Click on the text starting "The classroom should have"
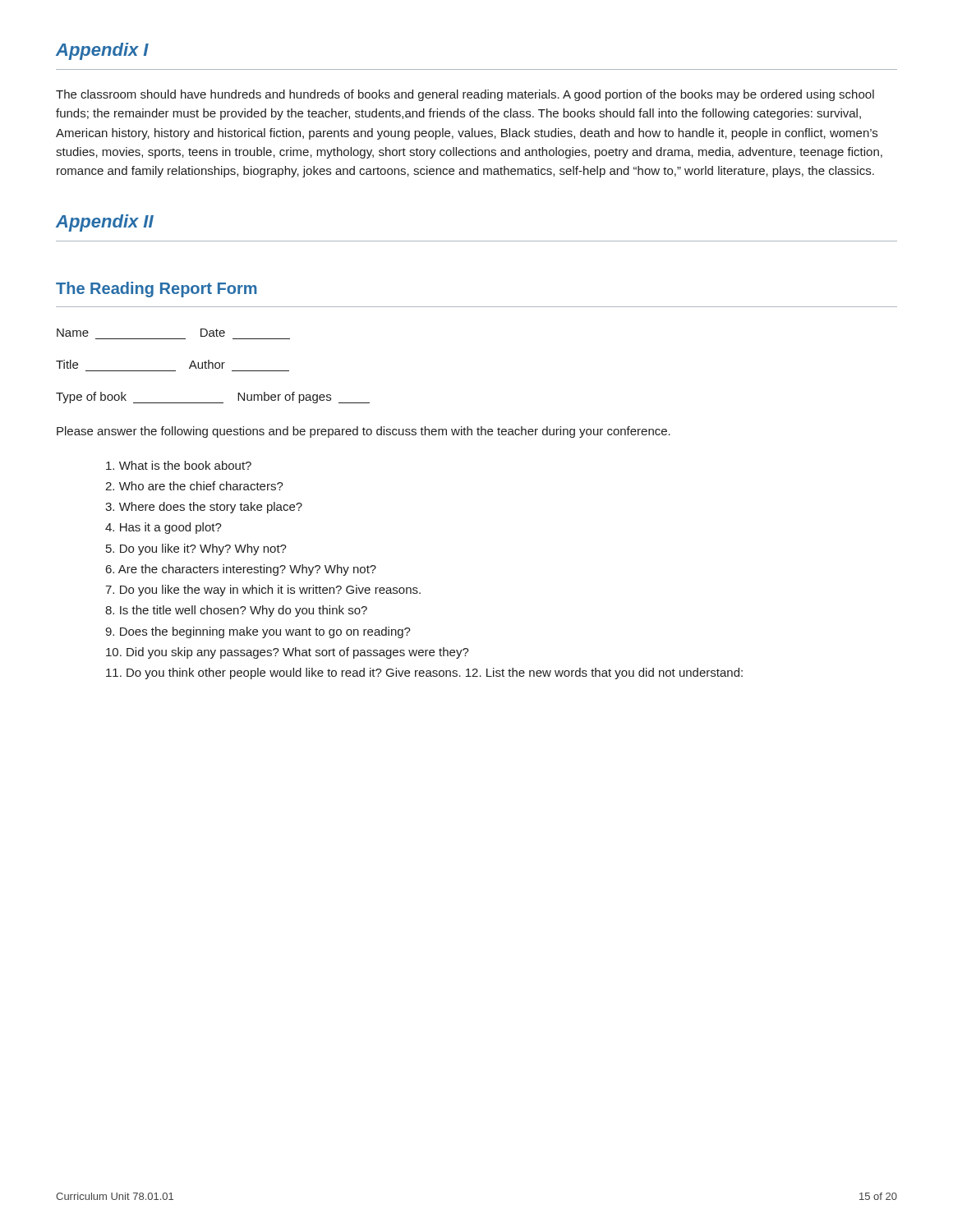This screenshot has width=953, height=1232. (476, 132)
